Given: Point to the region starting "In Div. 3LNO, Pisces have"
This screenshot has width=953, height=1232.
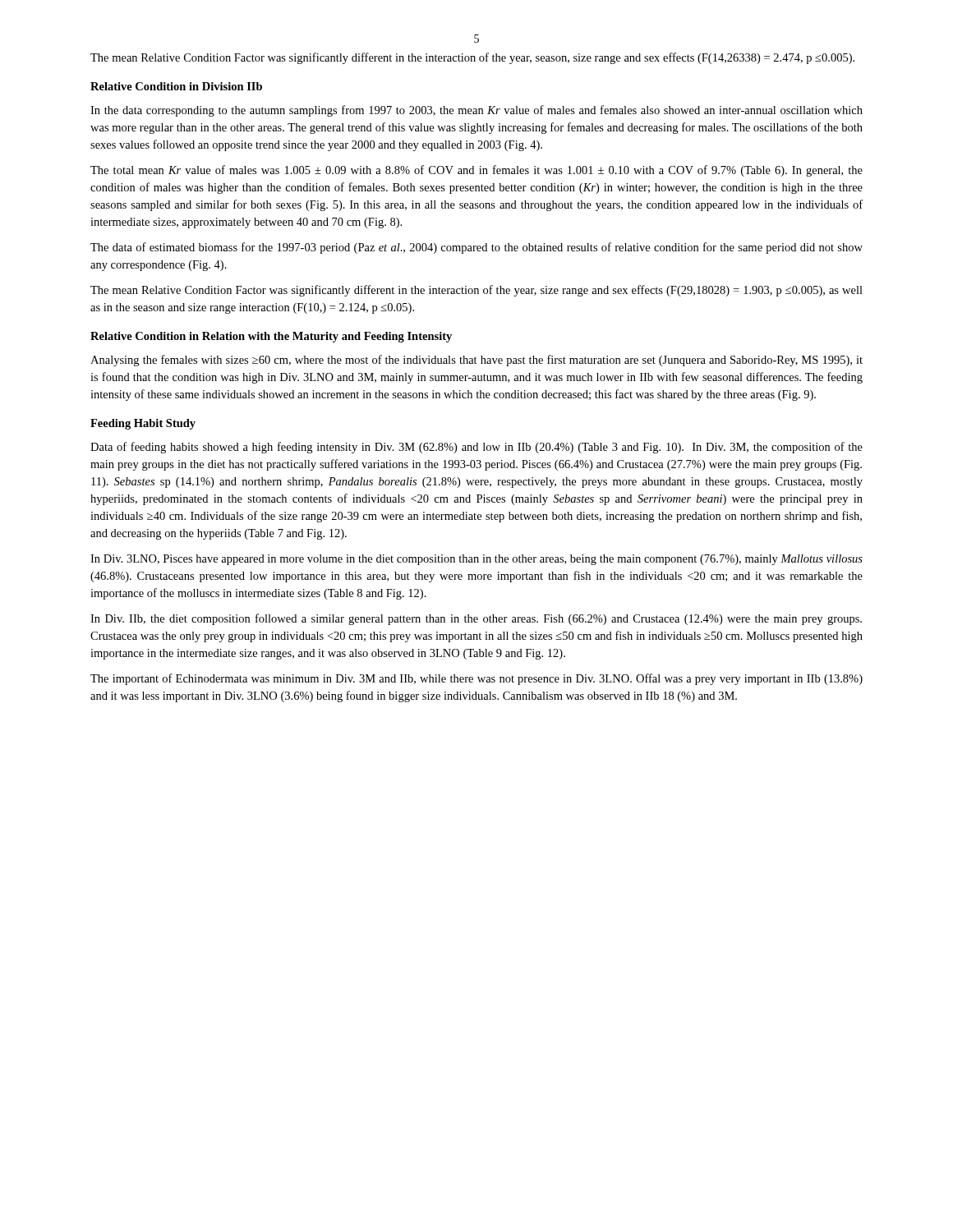Looking at the screenshot, I should (476, 576).
